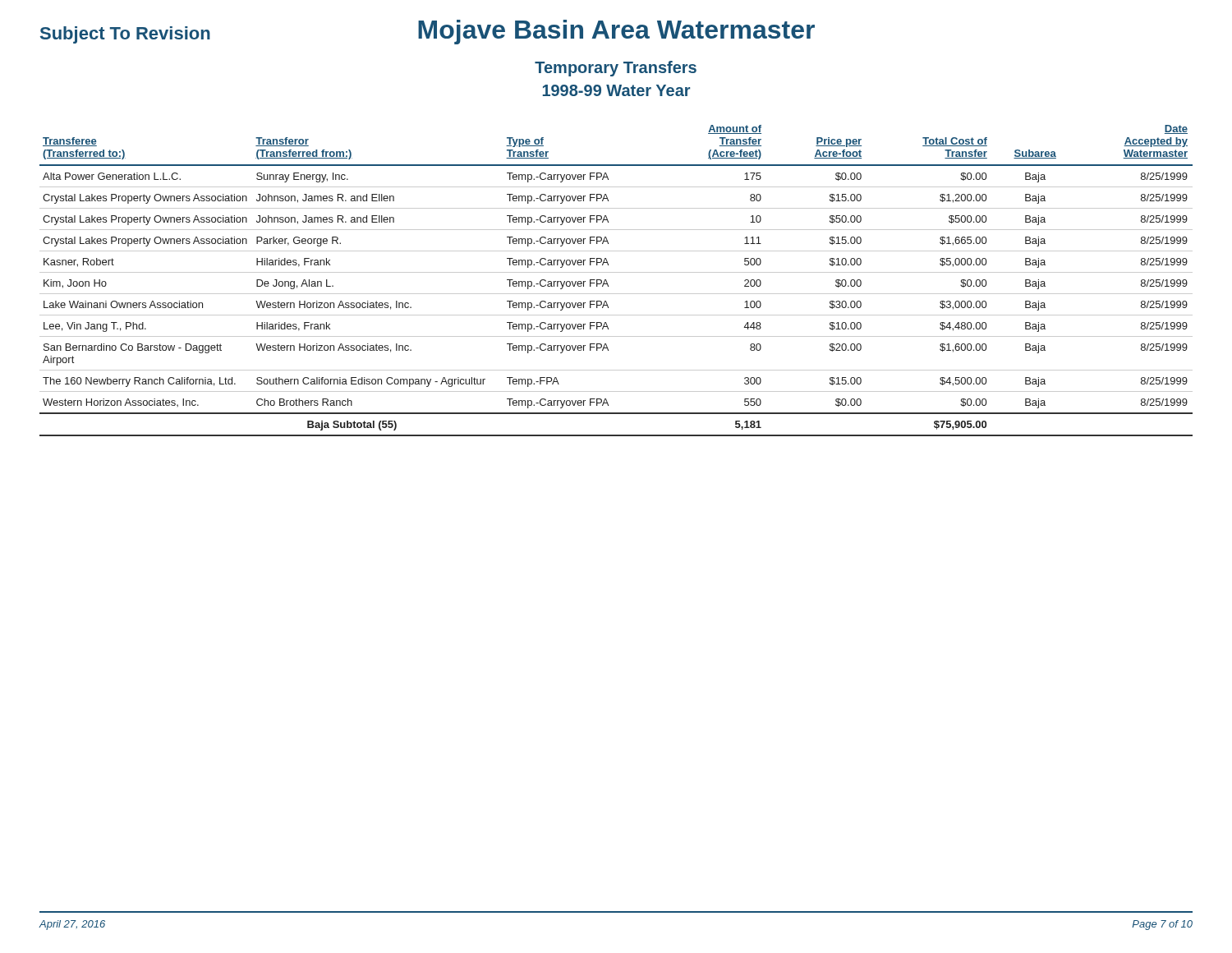
Task: Where does it say "Mojave Basin Area Watermaster"?
Action: [616, 30]
